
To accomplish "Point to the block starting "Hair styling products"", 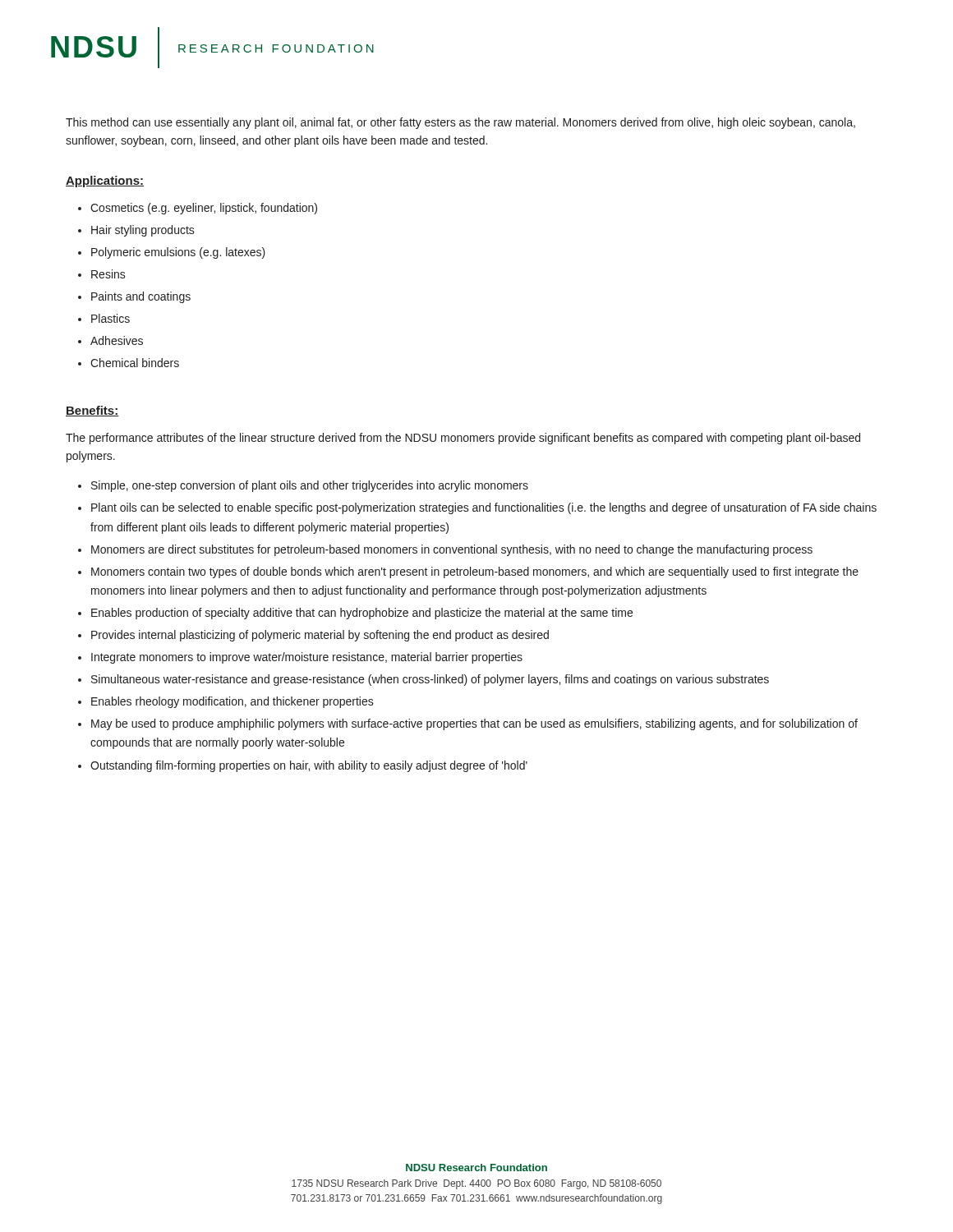I will 142,230.
